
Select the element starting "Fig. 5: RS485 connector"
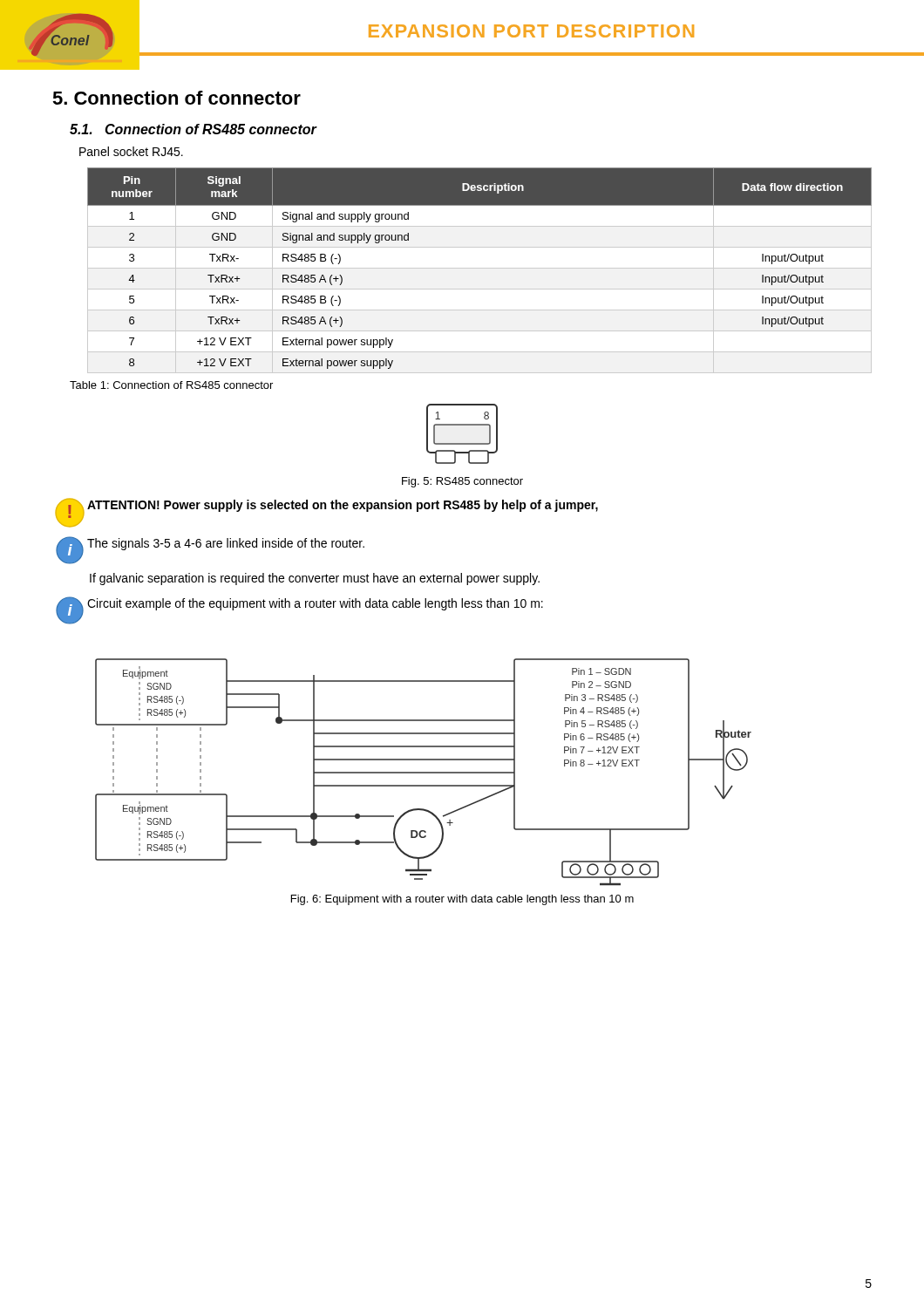point(462,481)
